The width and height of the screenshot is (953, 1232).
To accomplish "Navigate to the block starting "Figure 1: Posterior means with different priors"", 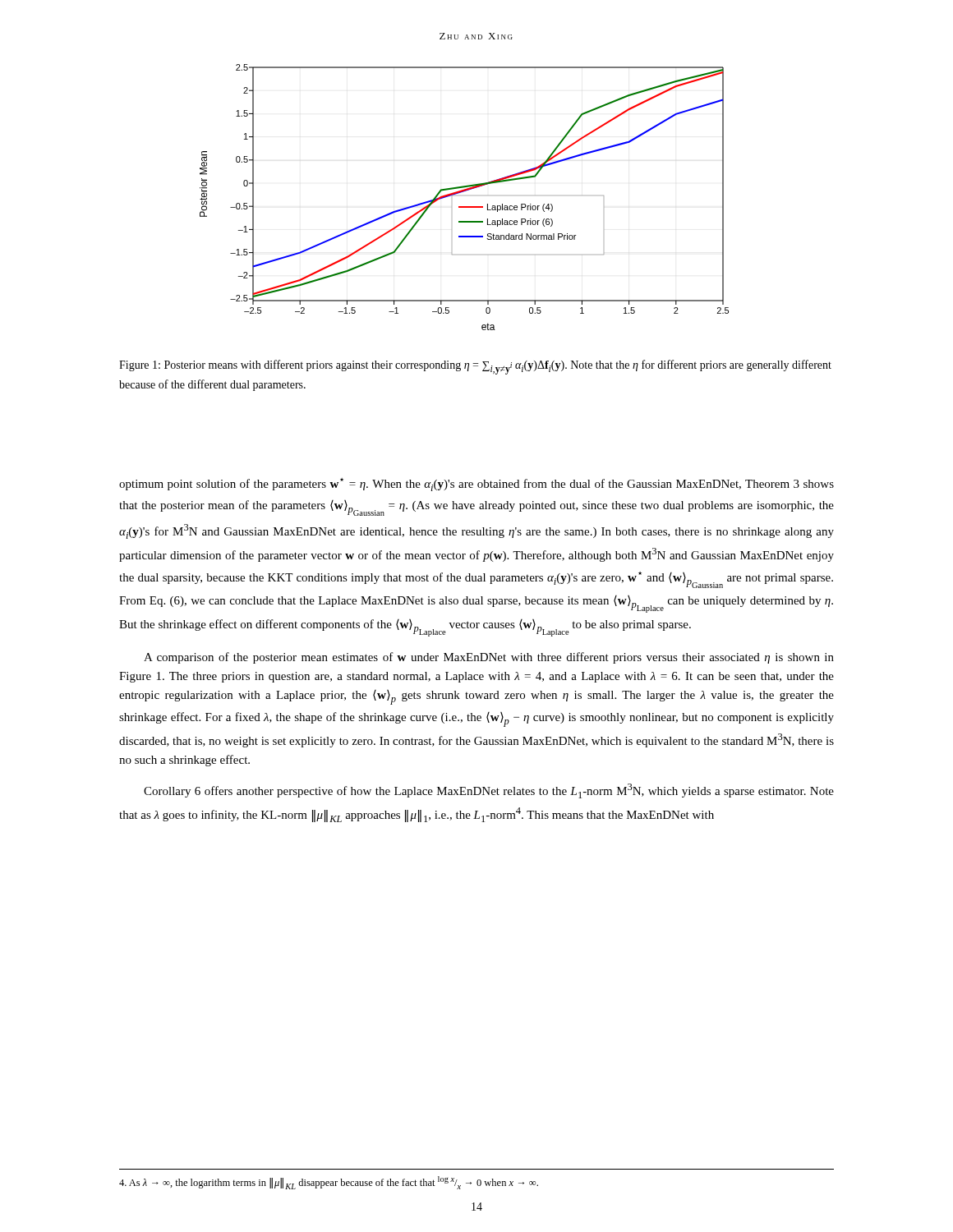I will (x=475, y=375).
